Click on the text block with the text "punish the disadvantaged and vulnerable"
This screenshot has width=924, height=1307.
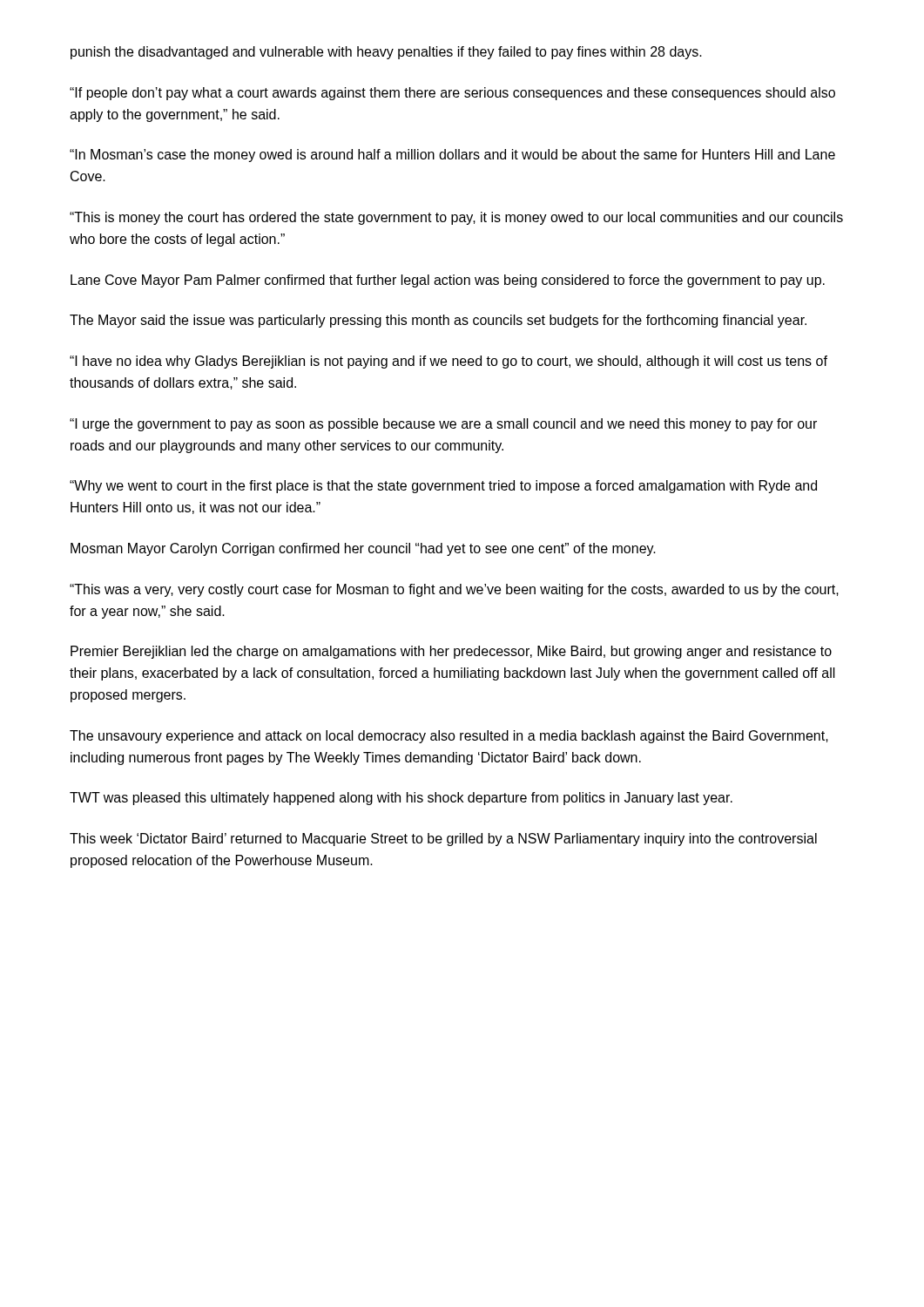click(x=386, y=52)
